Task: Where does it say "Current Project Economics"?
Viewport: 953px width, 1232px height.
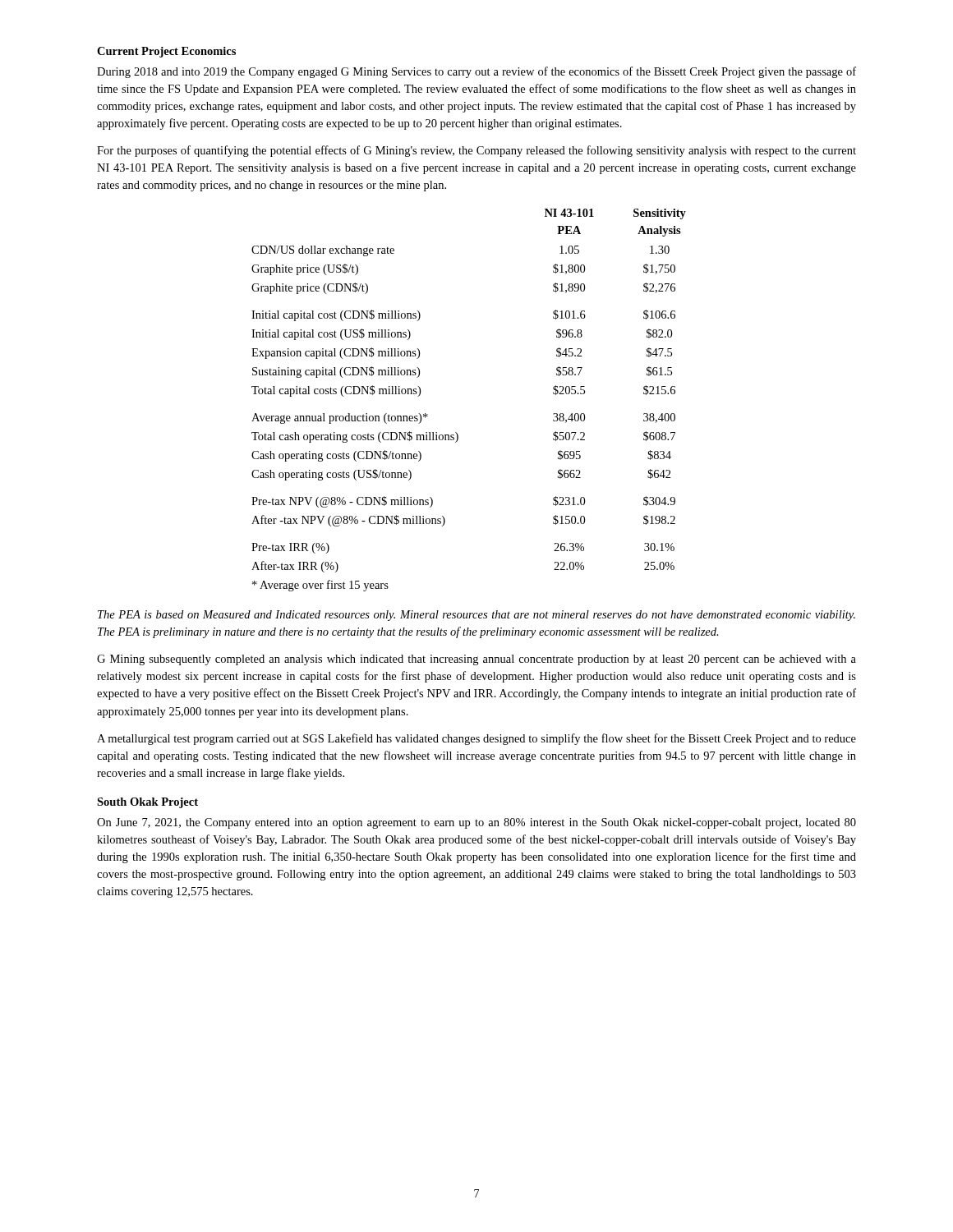Action: click(167, 51)
